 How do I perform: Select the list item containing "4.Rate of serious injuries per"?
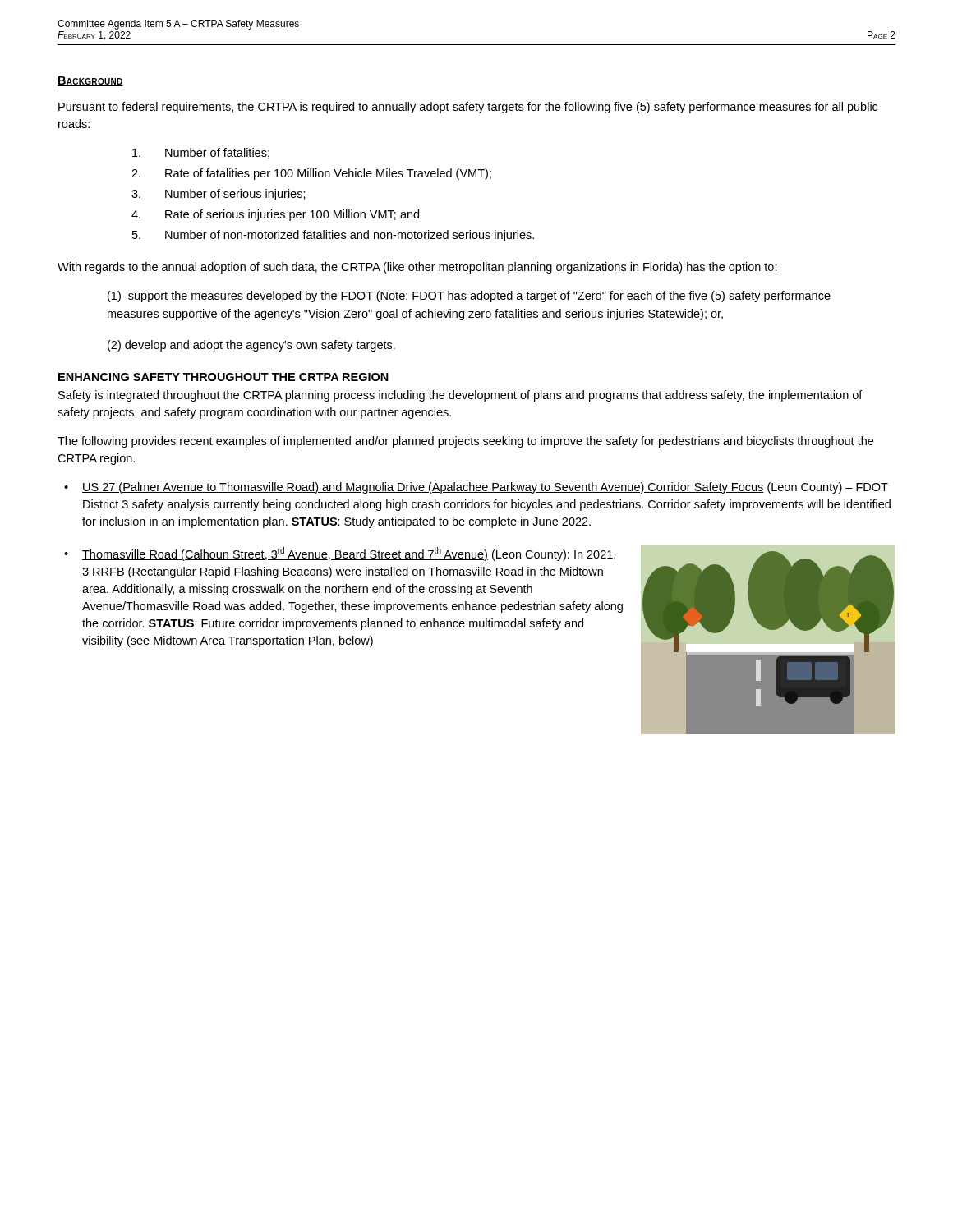coord(276,215)
